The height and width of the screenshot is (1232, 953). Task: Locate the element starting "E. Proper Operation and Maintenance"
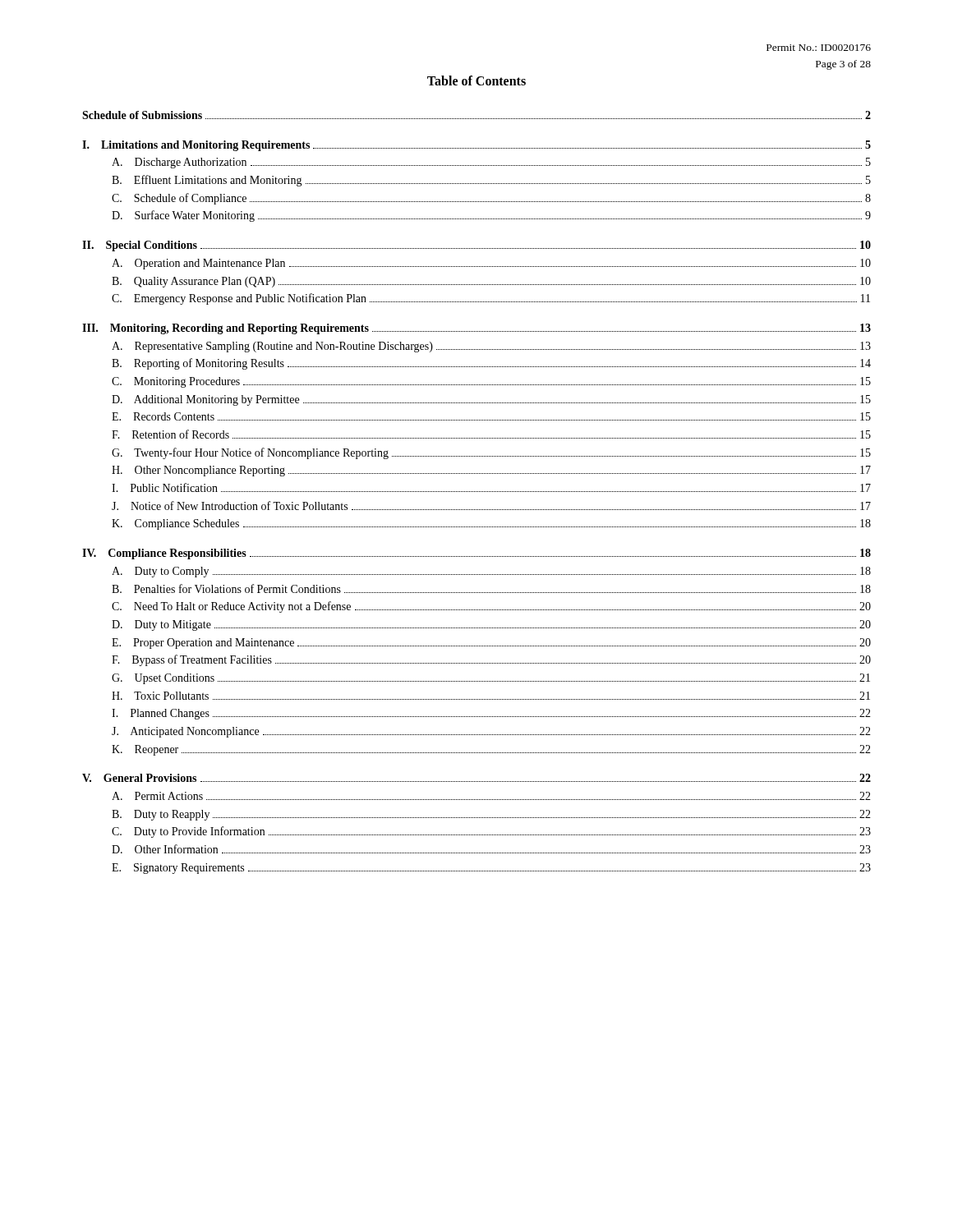(491, 643)
